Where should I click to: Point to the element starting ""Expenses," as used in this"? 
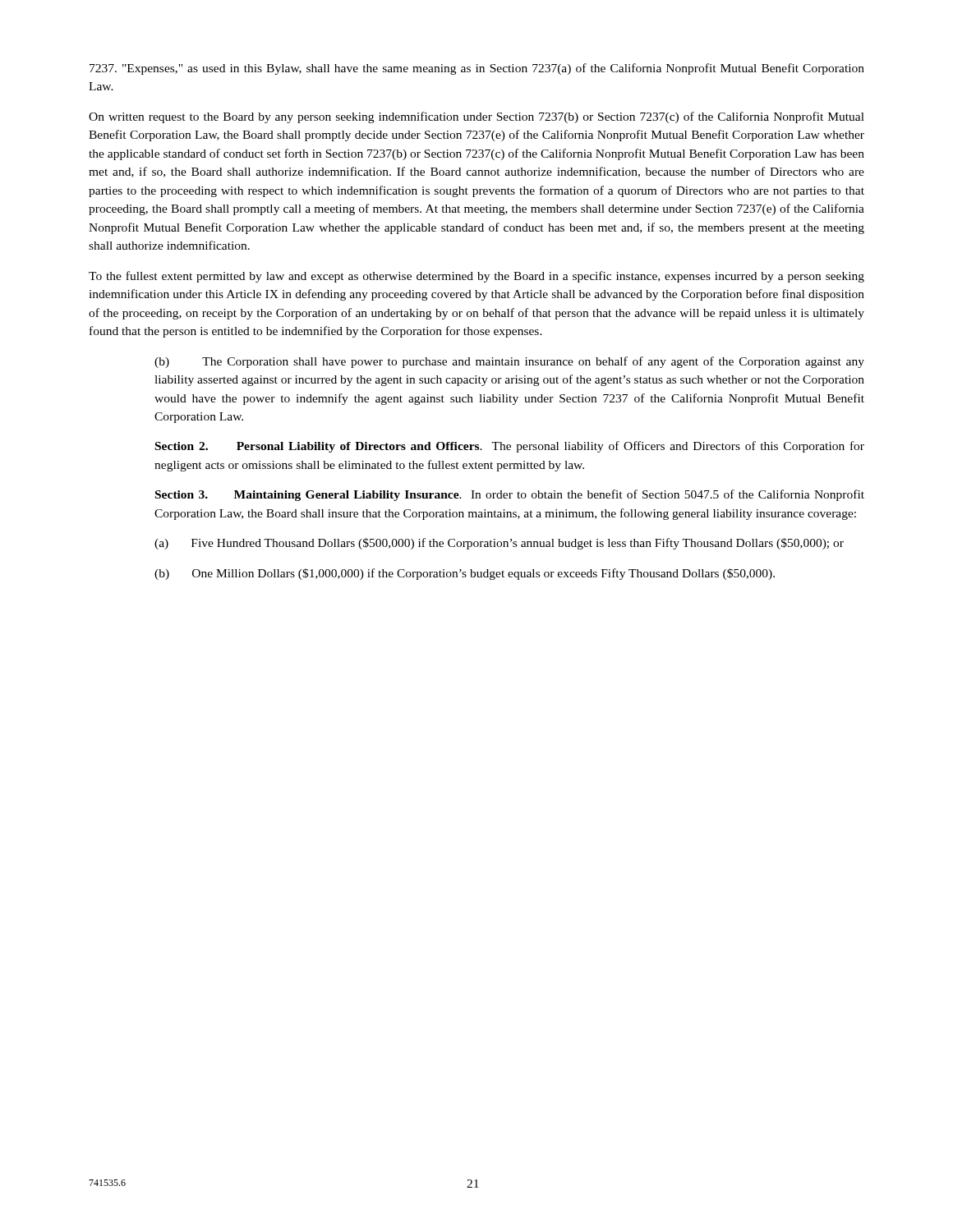[476, 77]
